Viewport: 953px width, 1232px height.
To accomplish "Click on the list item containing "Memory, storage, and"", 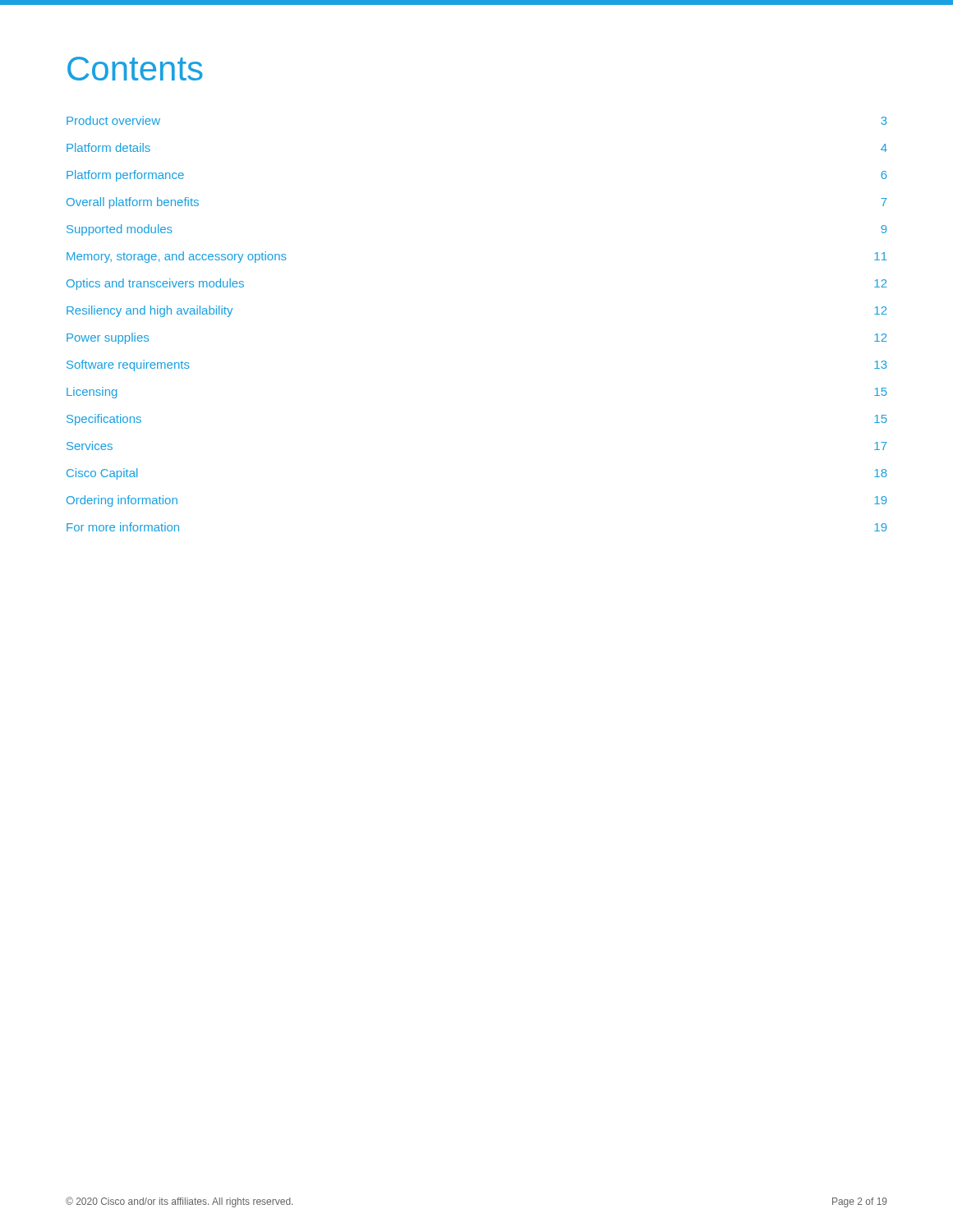I will (173, 257).
